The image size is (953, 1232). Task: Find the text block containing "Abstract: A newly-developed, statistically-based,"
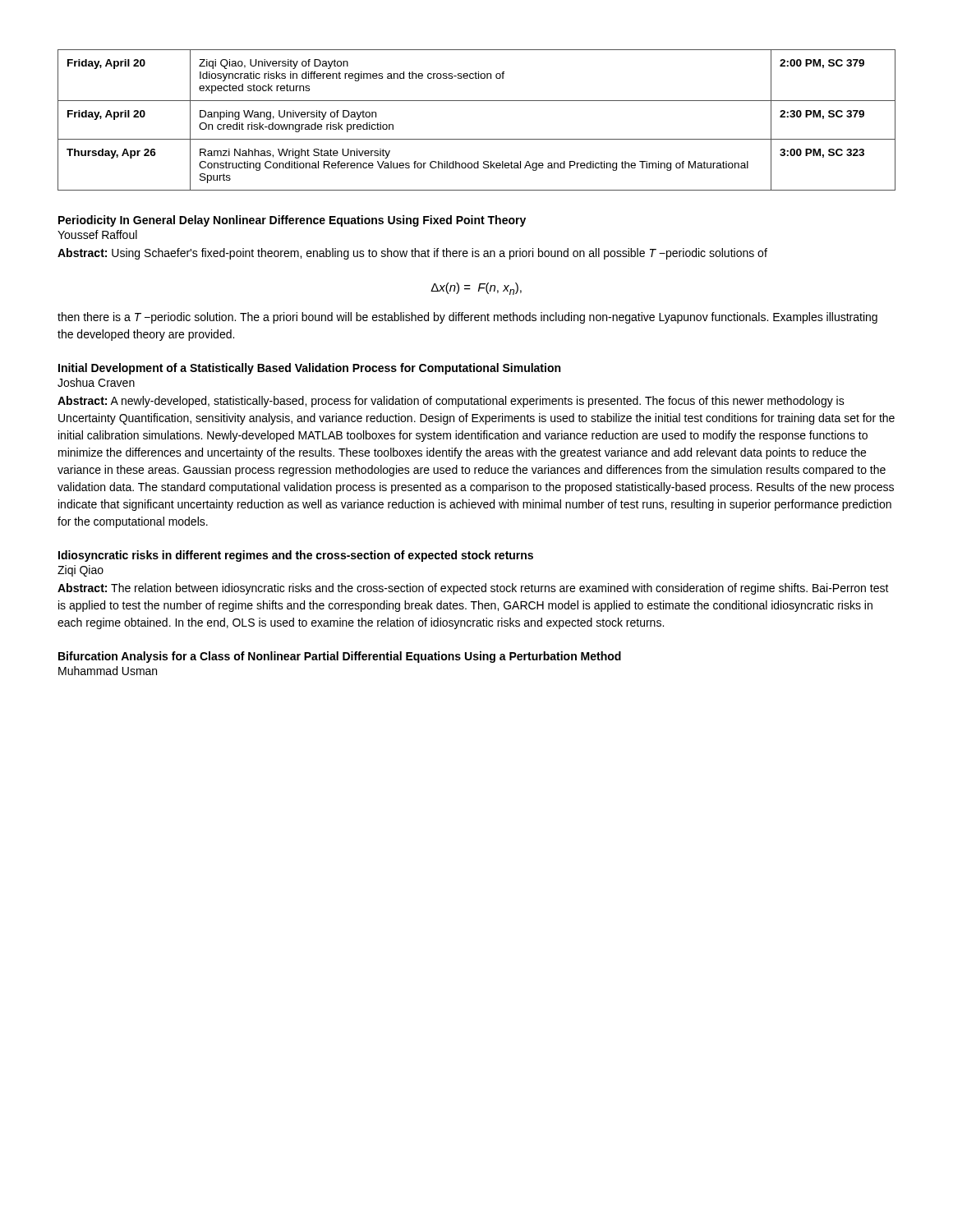click(x=476, y=461)
